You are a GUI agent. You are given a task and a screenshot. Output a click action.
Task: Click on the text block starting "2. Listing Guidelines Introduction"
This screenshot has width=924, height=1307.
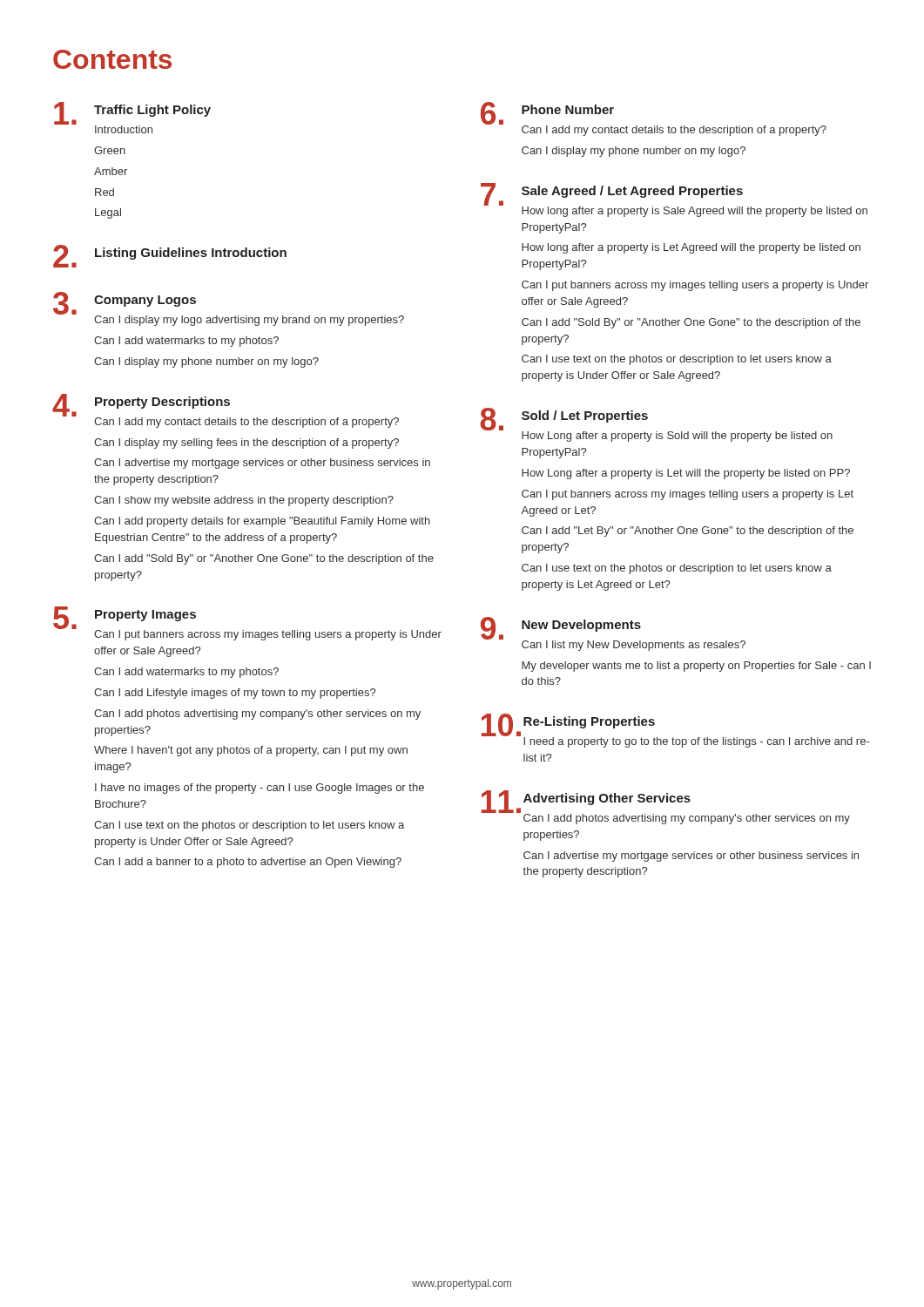pyautogui.click(x=248, y=259)
